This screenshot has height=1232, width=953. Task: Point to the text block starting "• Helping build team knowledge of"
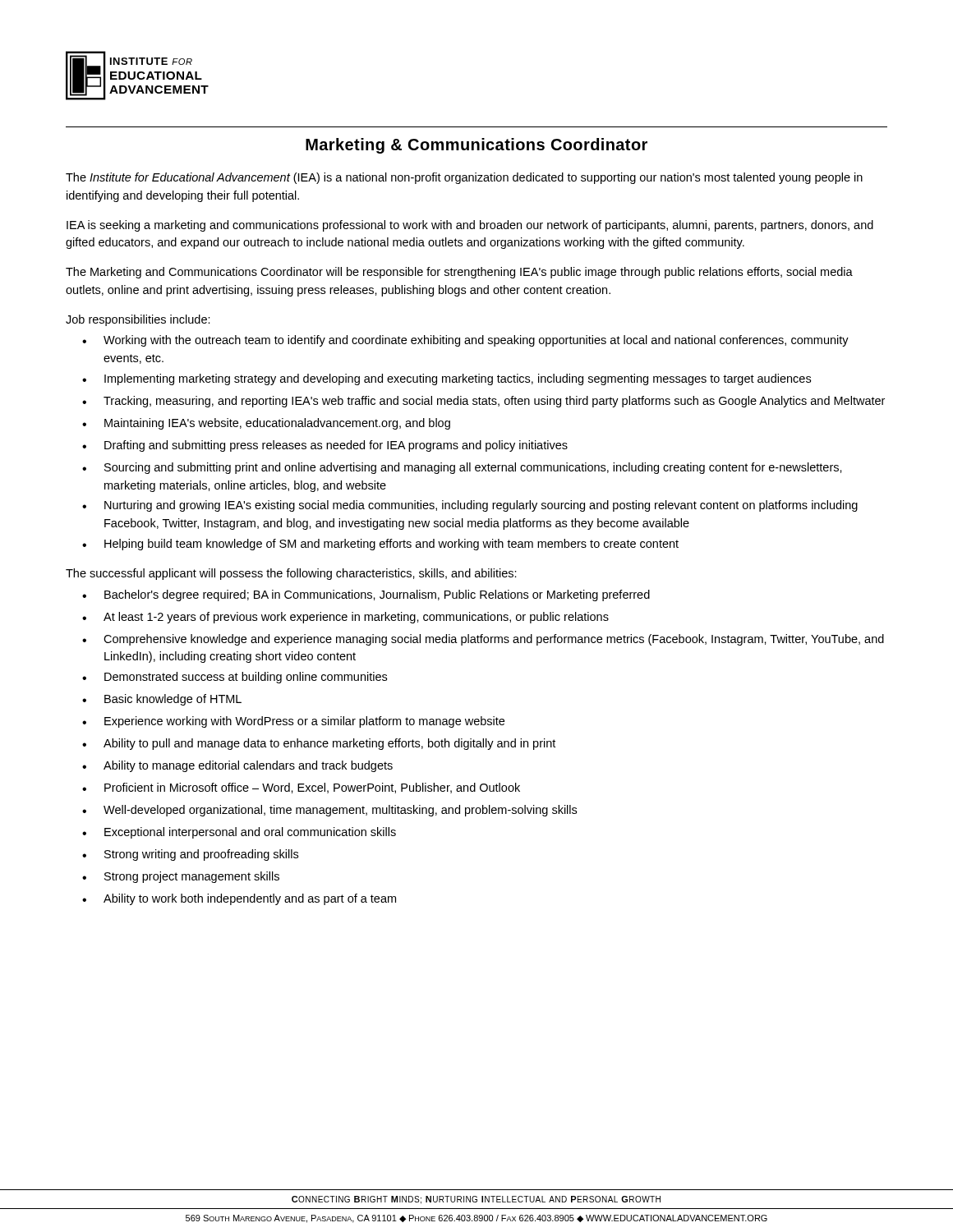tap(485, 545)
